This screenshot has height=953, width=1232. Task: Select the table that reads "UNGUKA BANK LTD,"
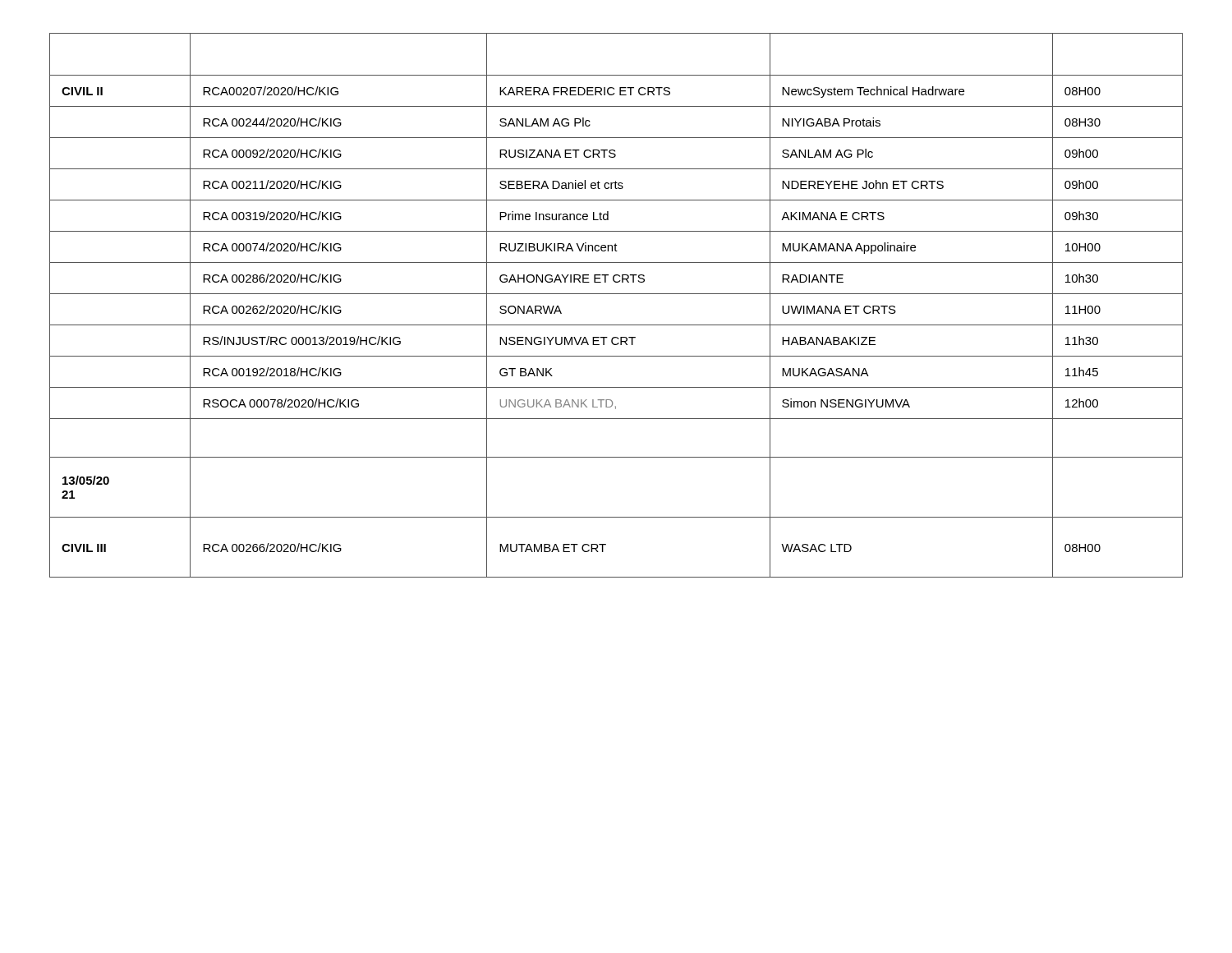[x=616, y=305]
